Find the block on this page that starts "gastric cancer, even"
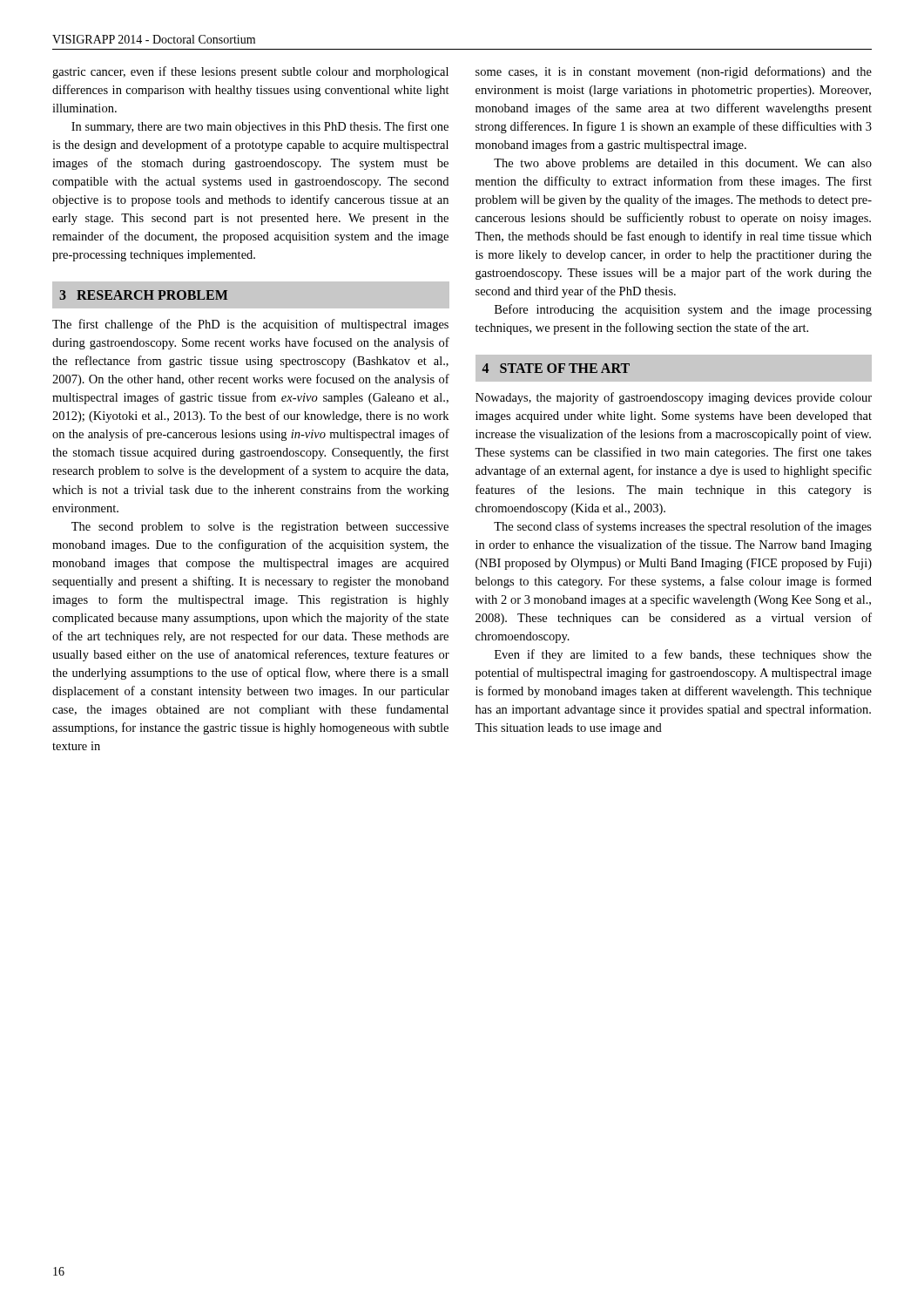924x1307 pixels. [251, 163]
